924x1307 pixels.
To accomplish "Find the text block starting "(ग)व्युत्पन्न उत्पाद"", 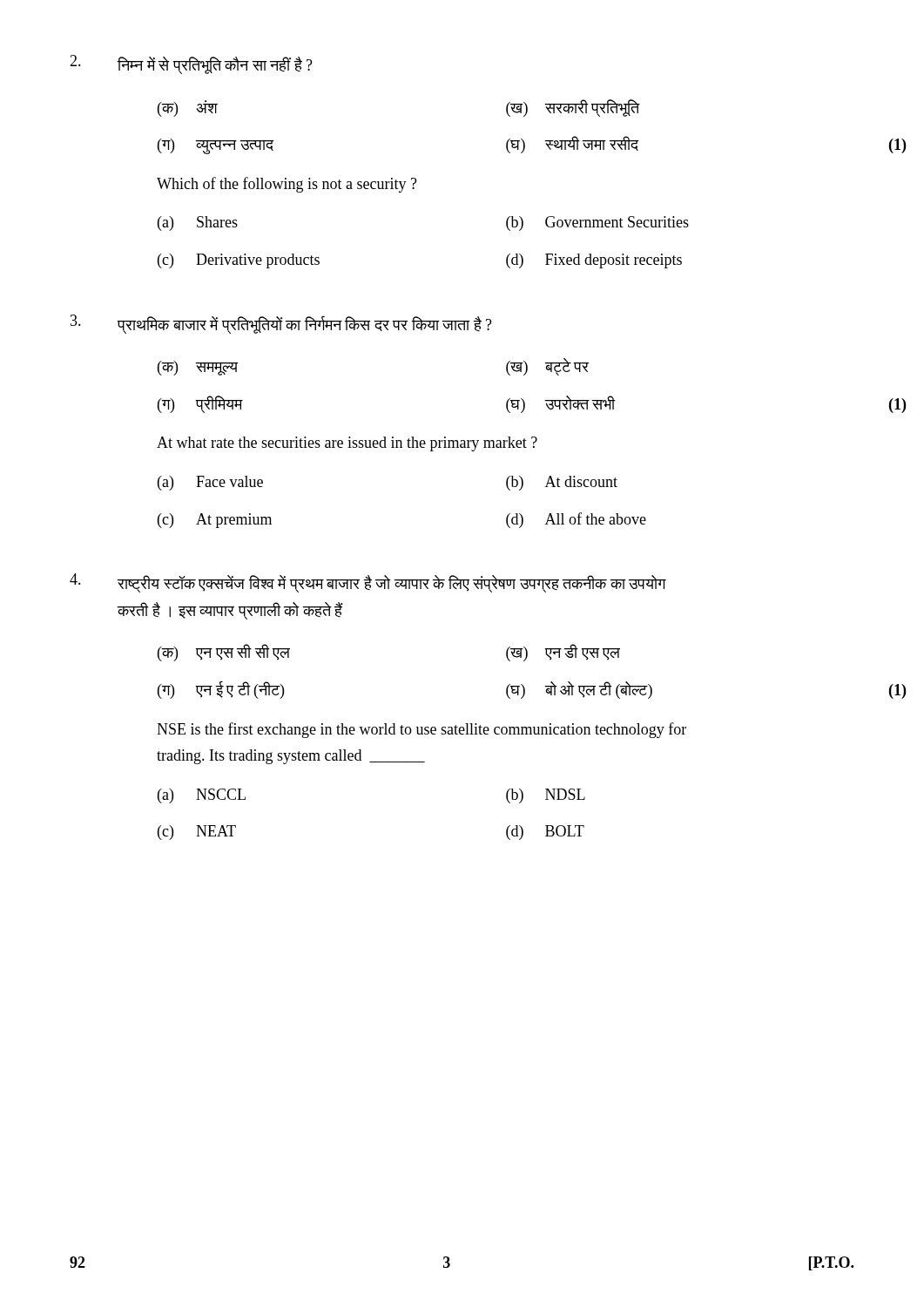I will pos(215,145).
